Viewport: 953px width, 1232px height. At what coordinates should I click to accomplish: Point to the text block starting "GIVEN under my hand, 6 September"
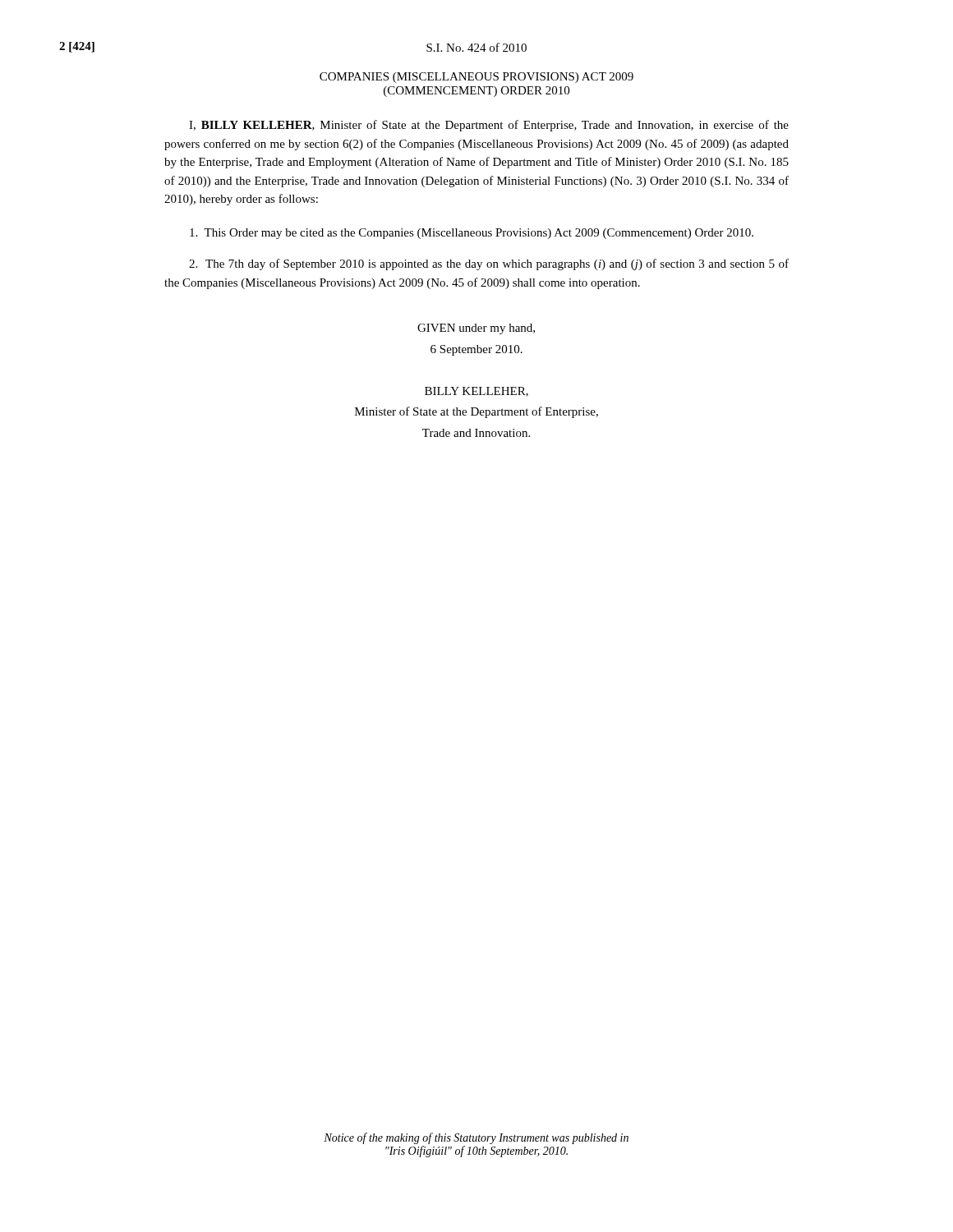coord(476,380)
